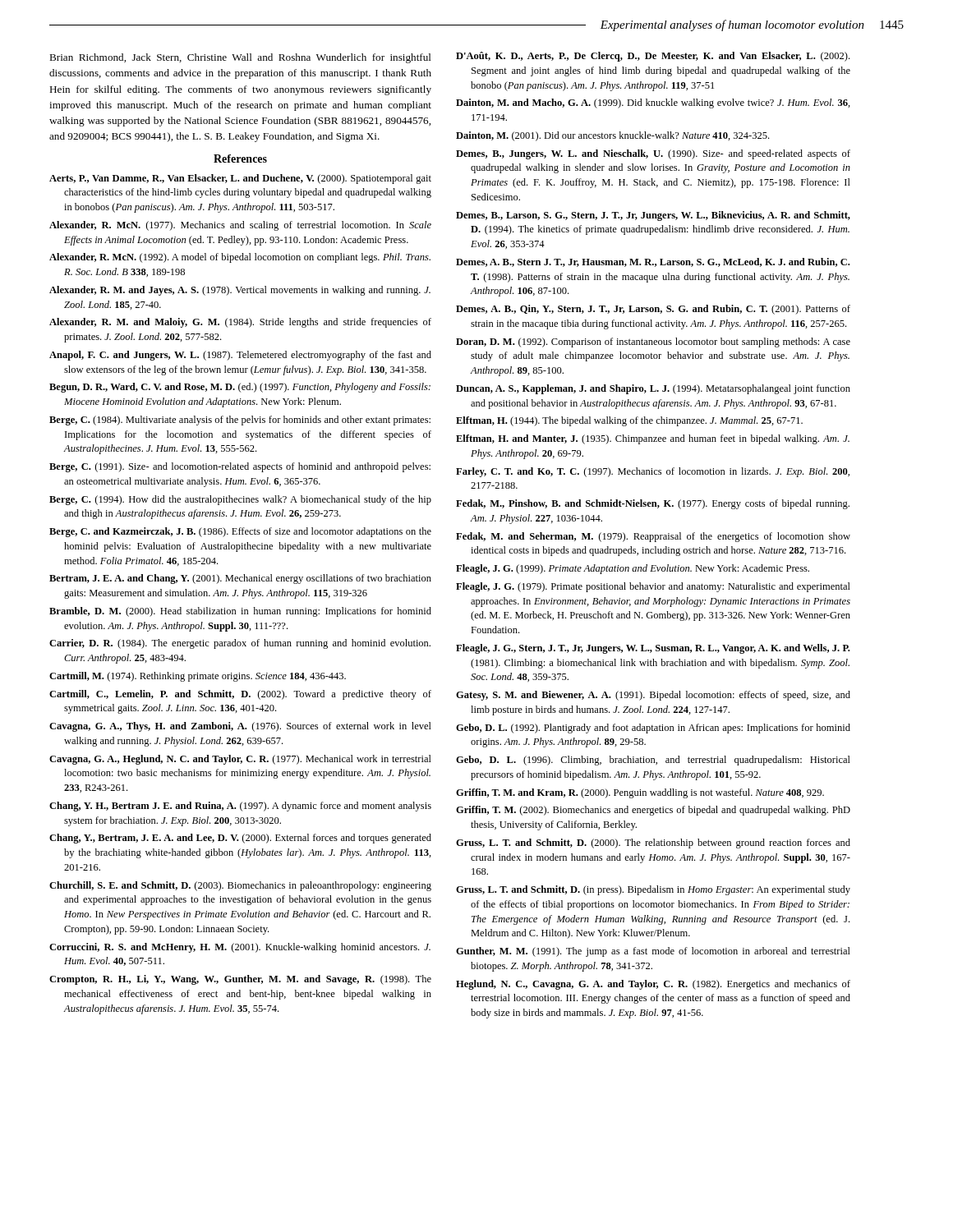Click on the text starting "Berge, C. and Kazmeirczak,"
The height and width of the screenshot is (1232, 953).
click(x=240, y=546)
